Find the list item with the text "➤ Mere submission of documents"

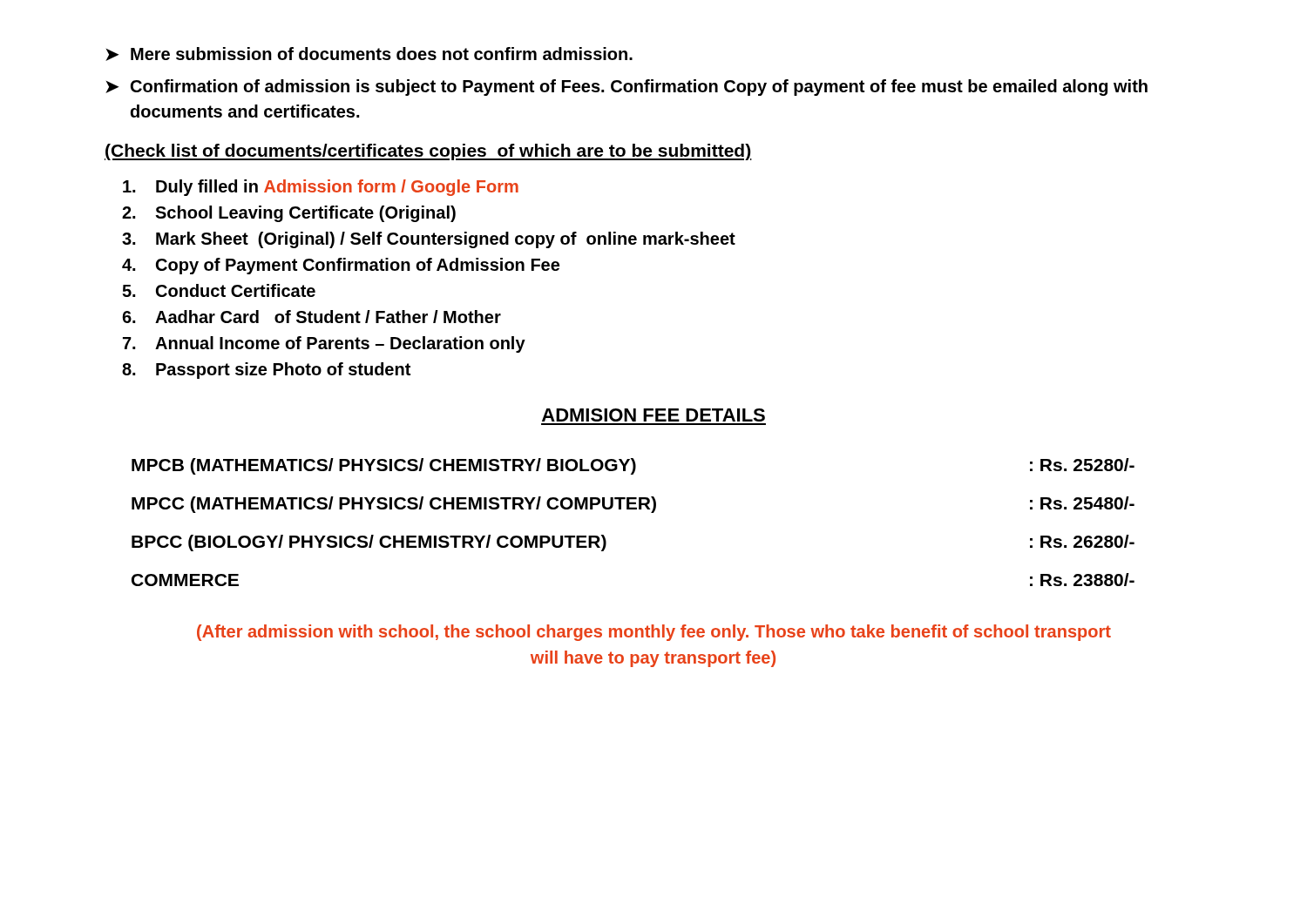[369, 54]
